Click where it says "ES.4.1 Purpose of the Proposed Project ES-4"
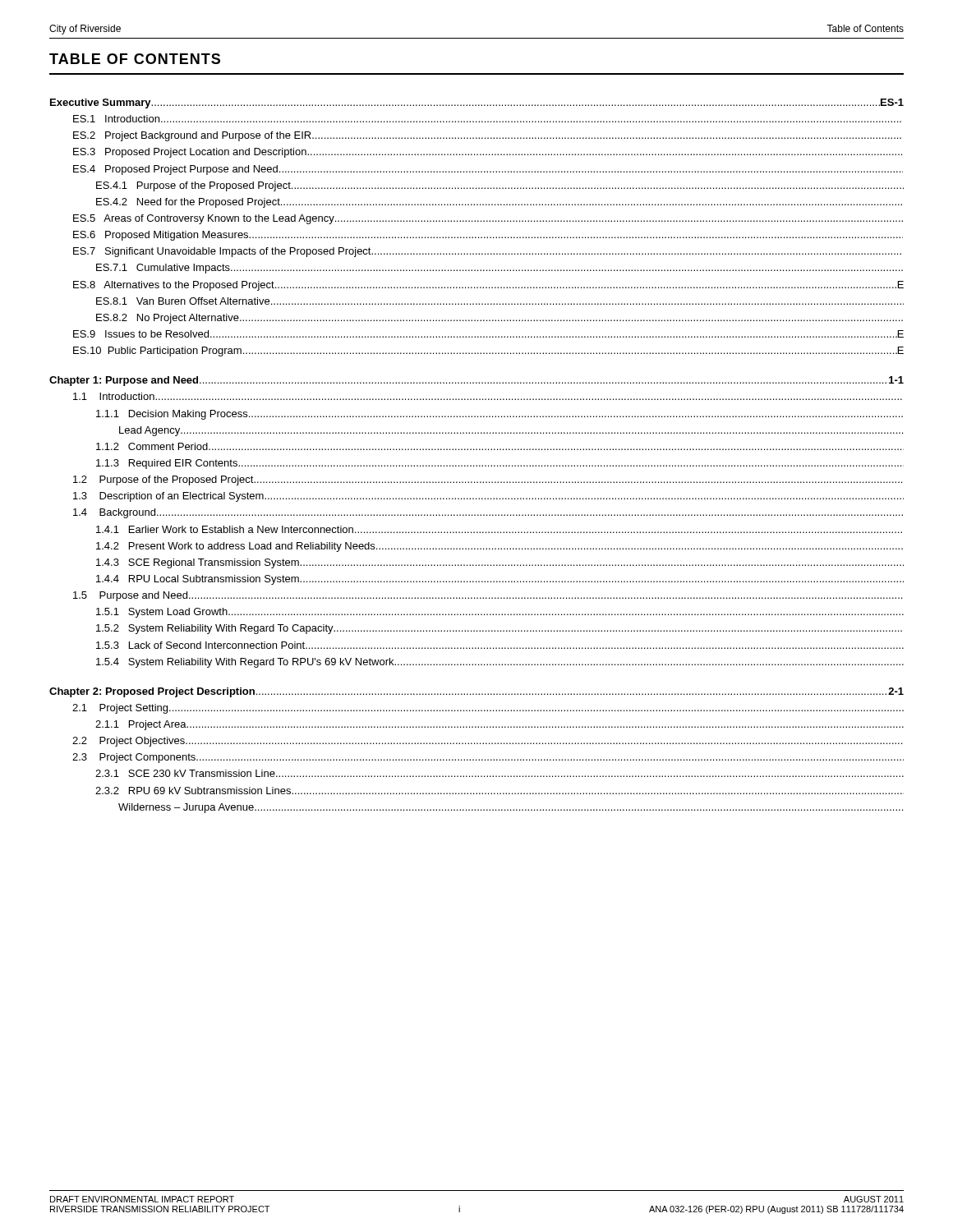Image resolution: width=953 pixels, height=1232 pixels. (x=523, y=185)
